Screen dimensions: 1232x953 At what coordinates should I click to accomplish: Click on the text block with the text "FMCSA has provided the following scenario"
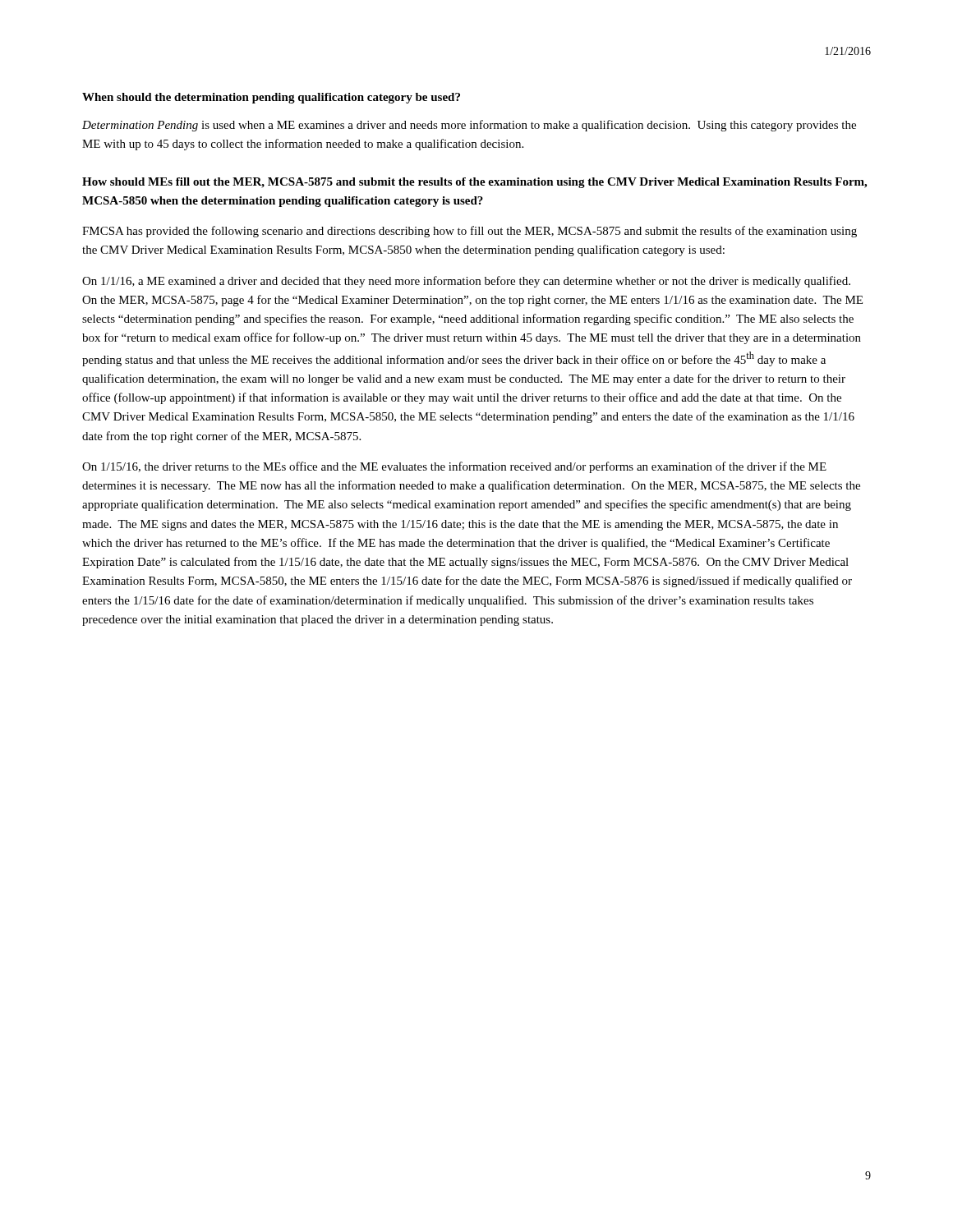coord(470,240)
